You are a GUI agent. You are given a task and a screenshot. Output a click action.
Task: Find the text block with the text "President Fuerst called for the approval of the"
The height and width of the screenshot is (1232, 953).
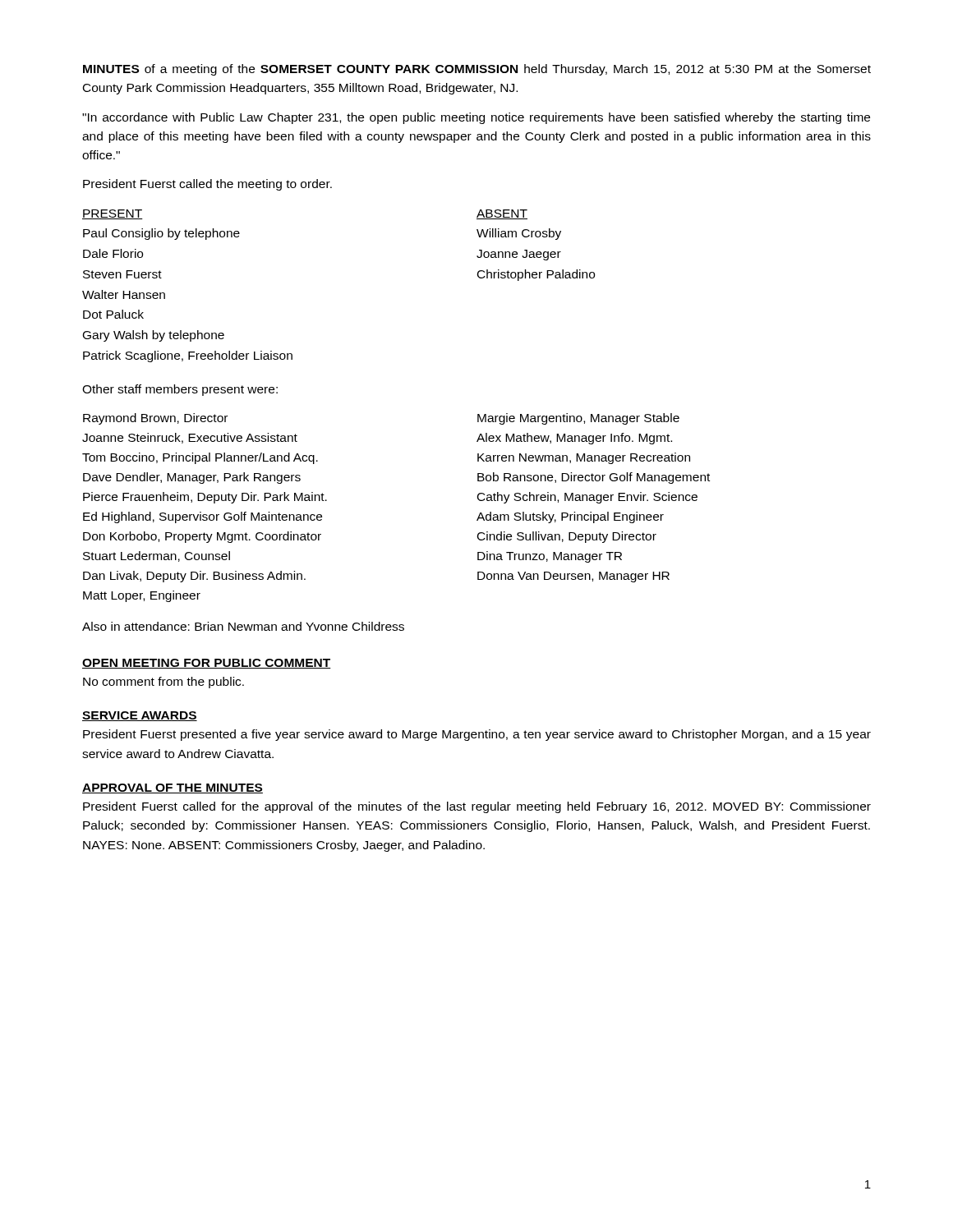point(476,825)
